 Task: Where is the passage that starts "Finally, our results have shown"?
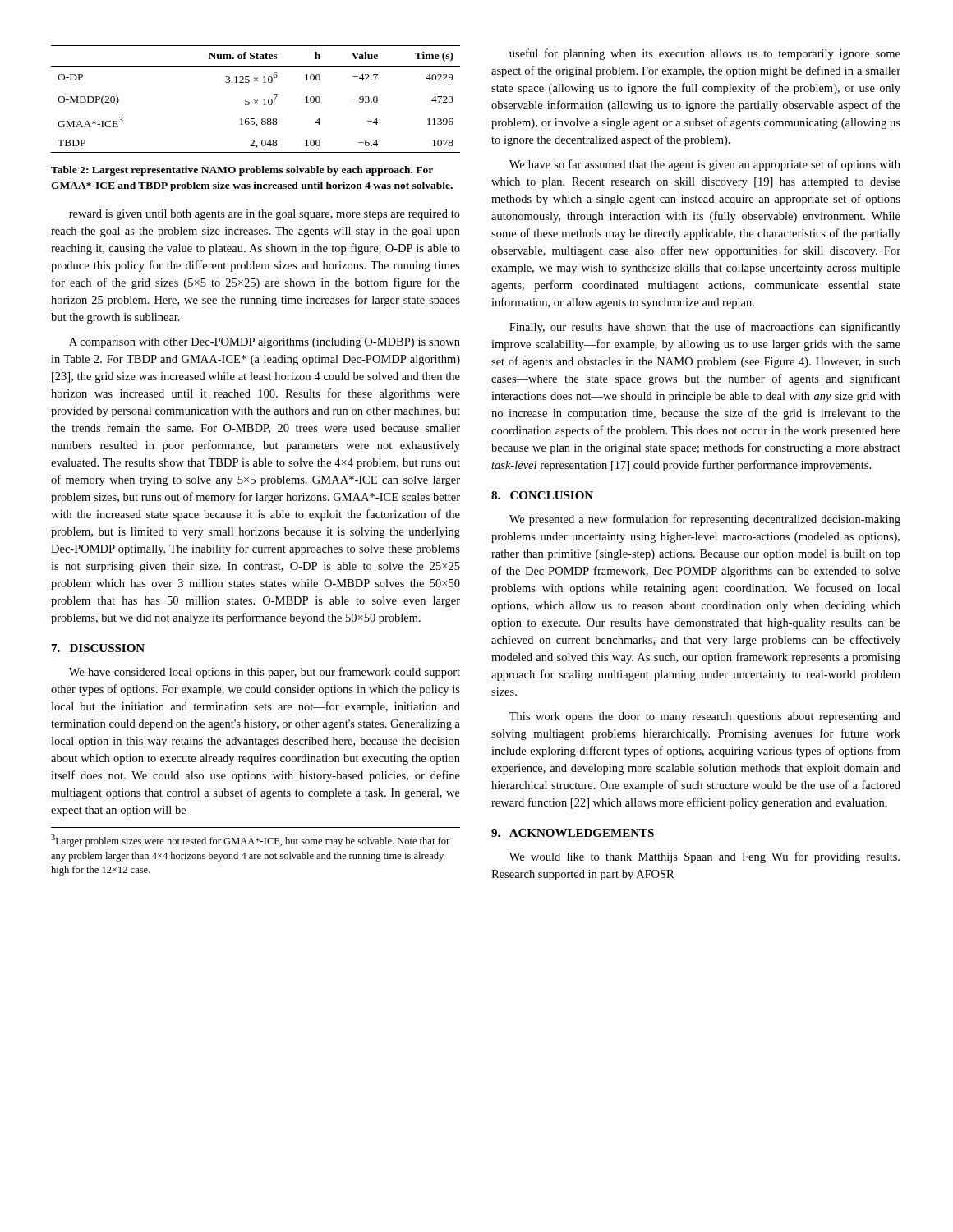pyautogui.click(x=696, y=397)
